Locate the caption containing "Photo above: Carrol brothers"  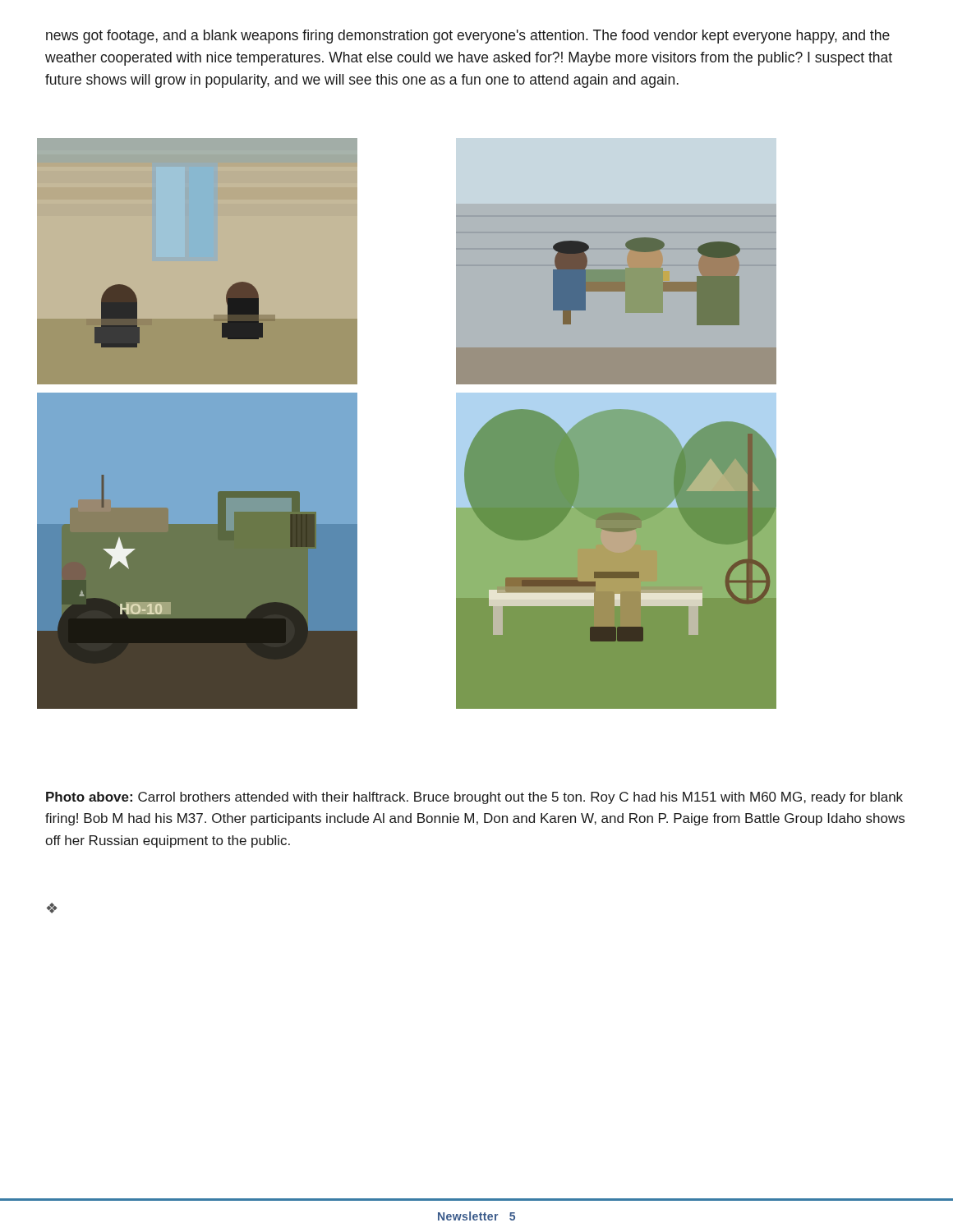pyautogui.click(x=475, y=819)
